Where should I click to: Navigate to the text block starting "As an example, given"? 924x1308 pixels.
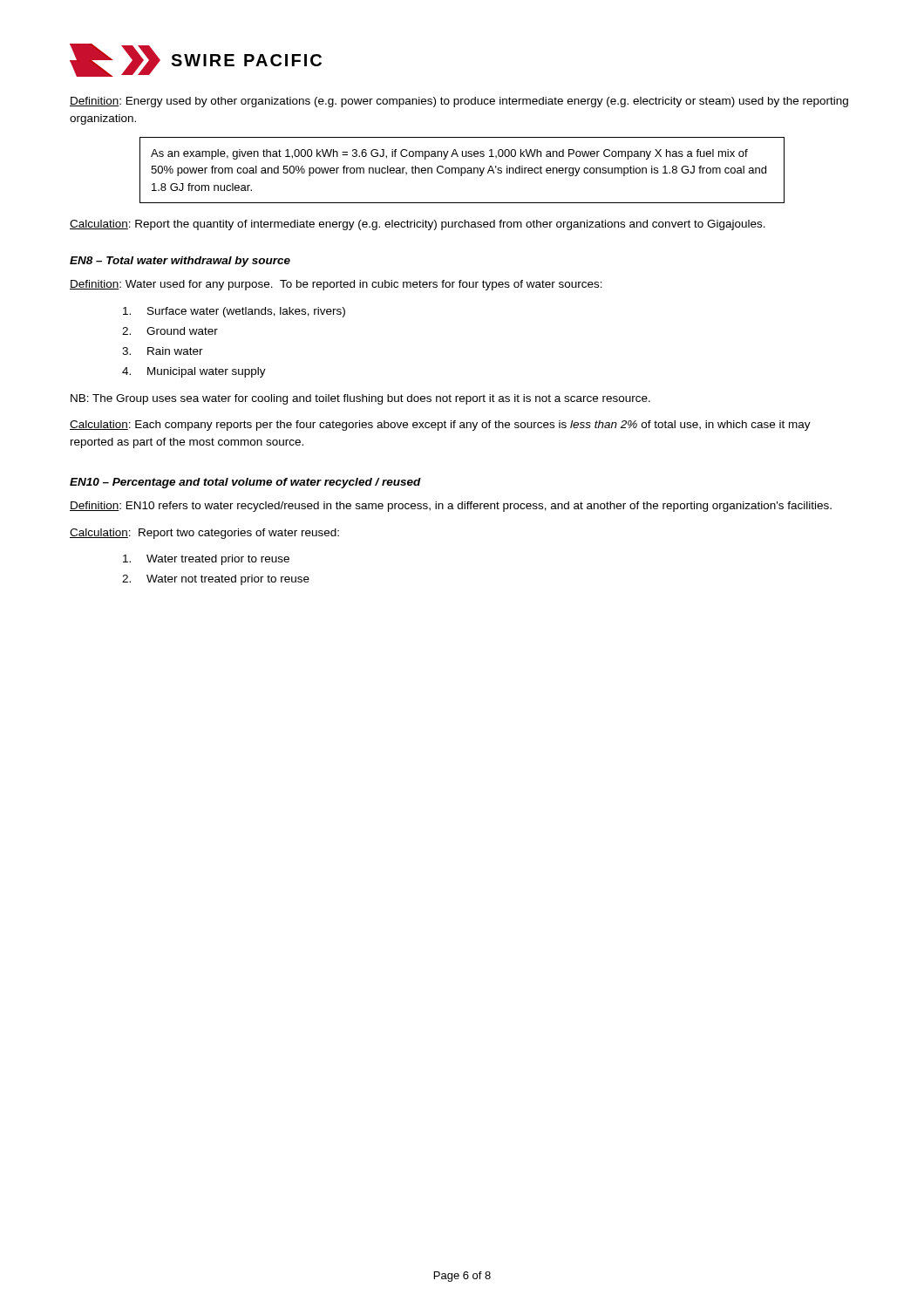point(459,170)
